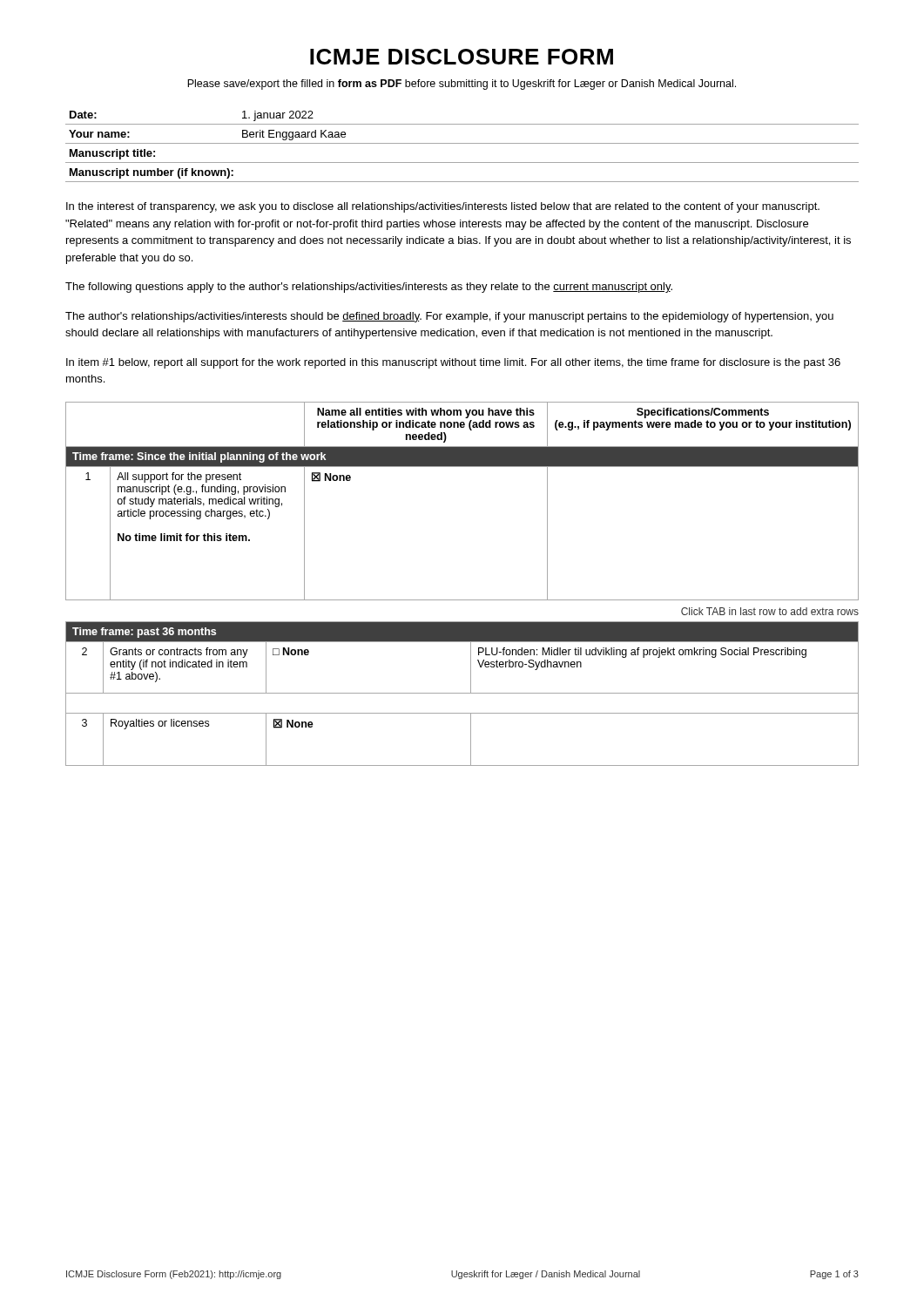Select the text block with the text "In the interest of transparency, we ask you"
924x1307 pixels.
458,232
